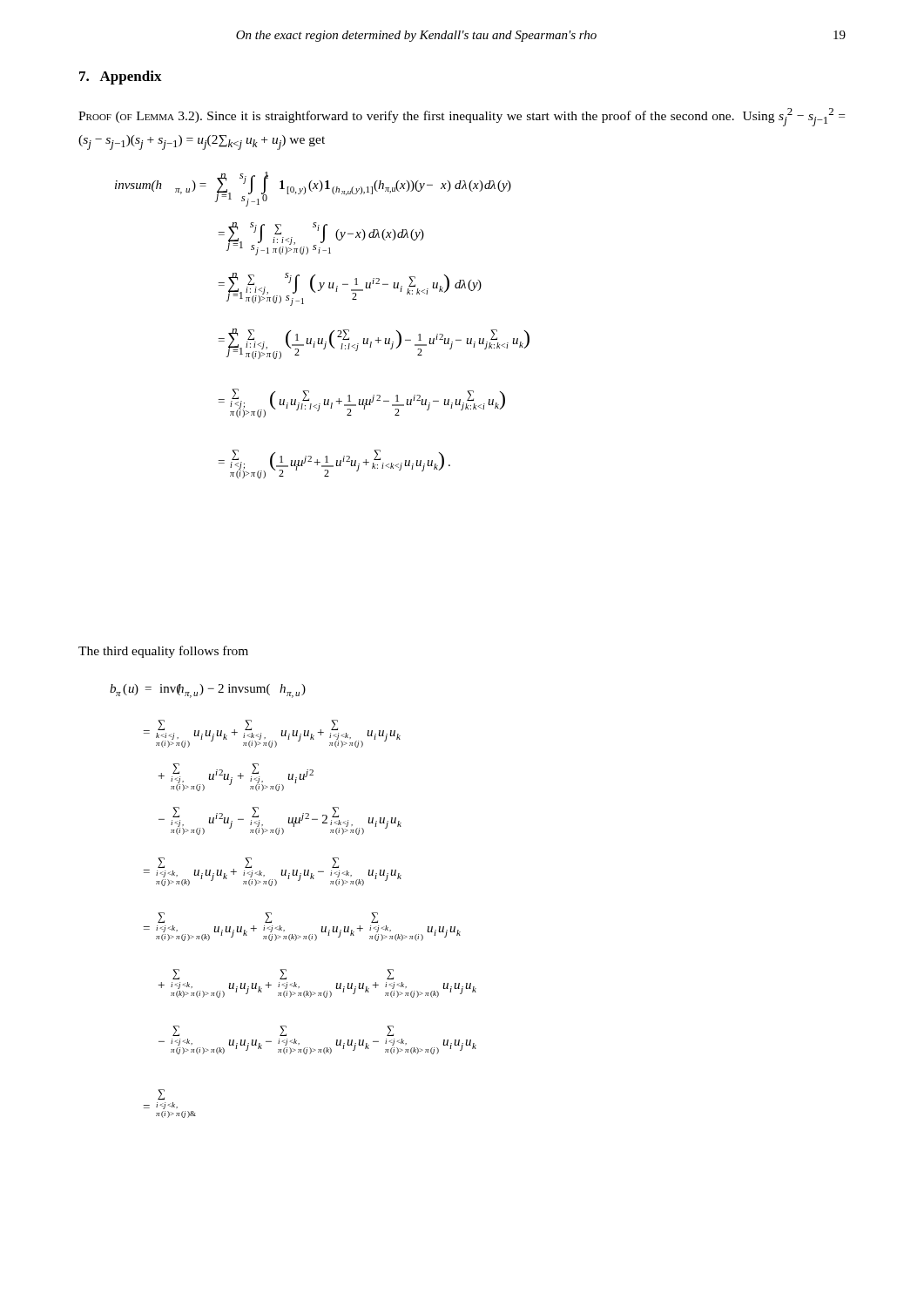
Task: Select the text block starting "Proof (of Lemma 3.2)."
Action: pos(462,127)
